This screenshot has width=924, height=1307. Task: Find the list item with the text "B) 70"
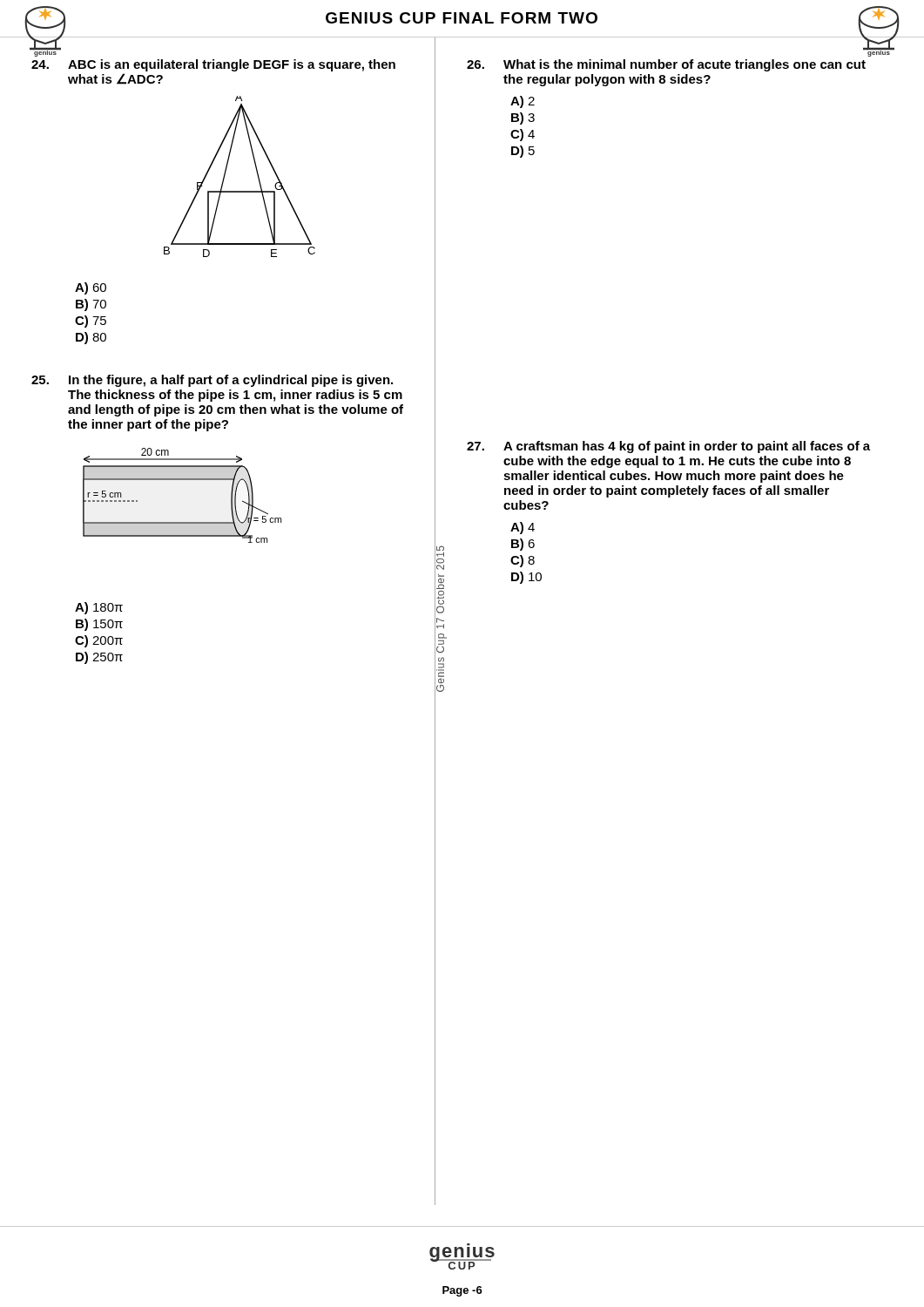[x=91, y=304]
